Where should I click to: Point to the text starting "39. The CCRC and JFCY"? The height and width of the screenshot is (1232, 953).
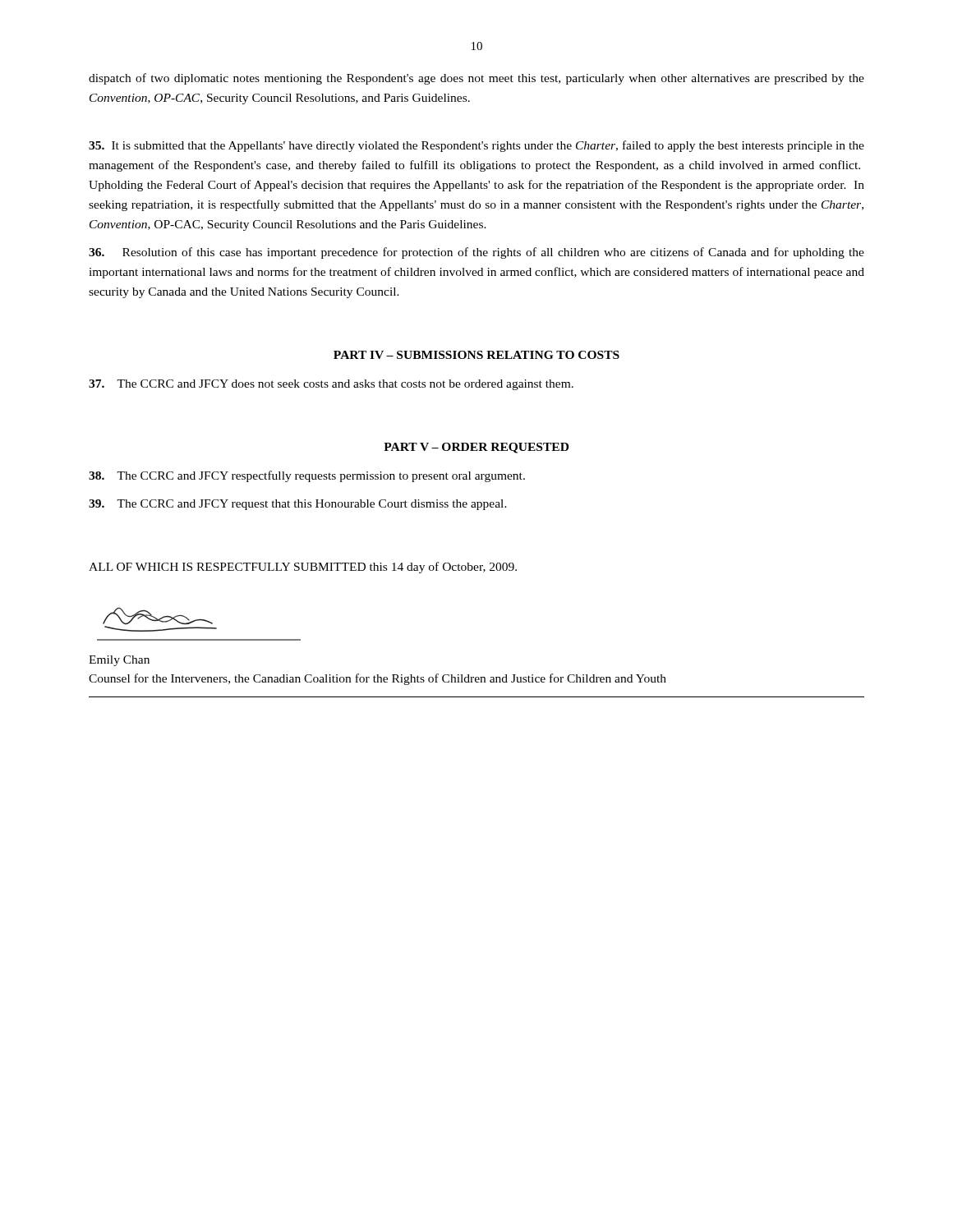(x=298, y=503)
